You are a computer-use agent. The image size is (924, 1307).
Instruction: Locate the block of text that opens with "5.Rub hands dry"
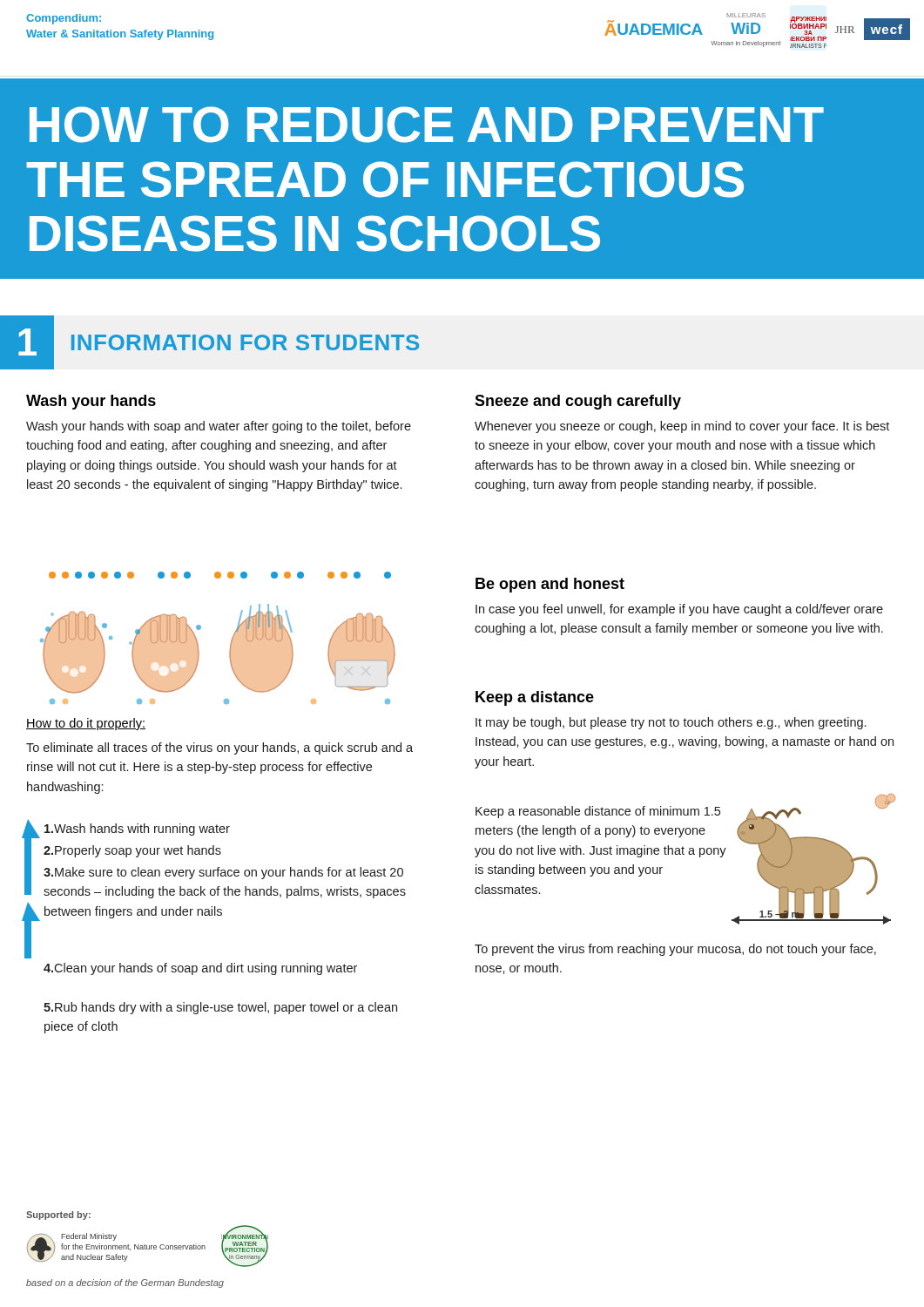pos(221,1017)
